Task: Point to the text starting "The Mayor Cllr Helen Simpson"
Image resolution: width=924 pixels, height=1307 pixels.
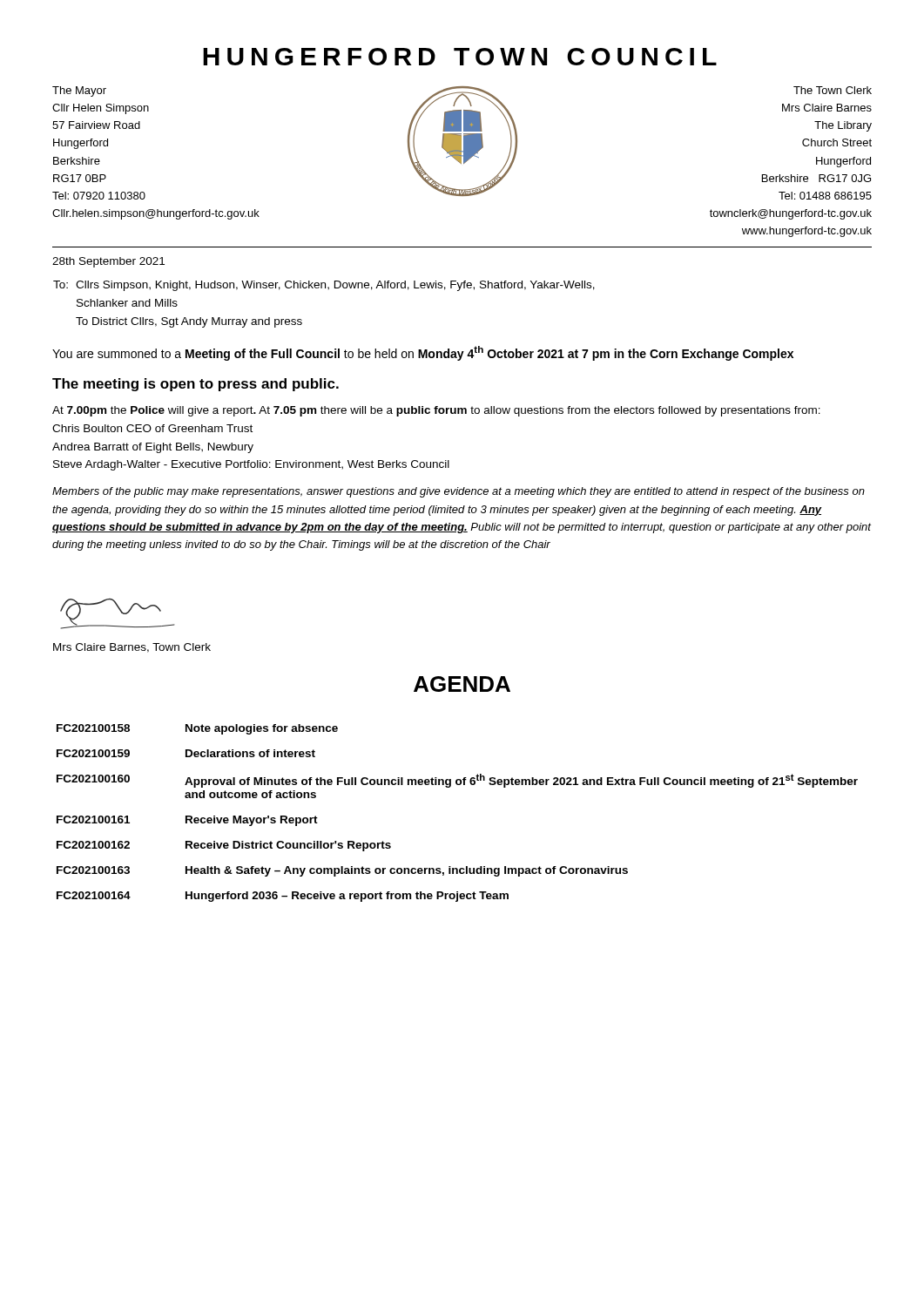Action: (x=79, y=91)
